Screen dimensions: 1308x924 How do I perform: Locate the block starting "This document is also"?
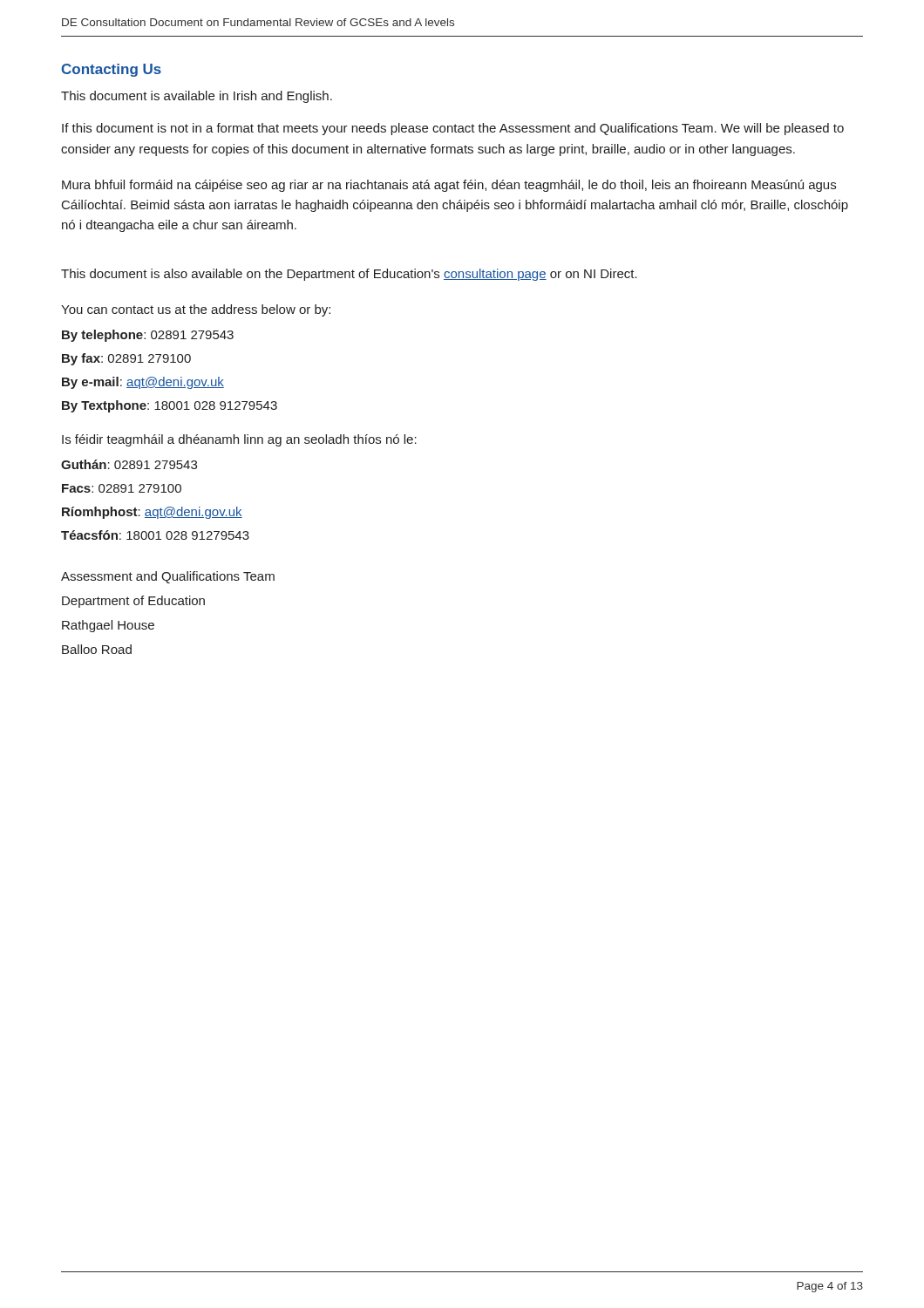click(462, 273)
